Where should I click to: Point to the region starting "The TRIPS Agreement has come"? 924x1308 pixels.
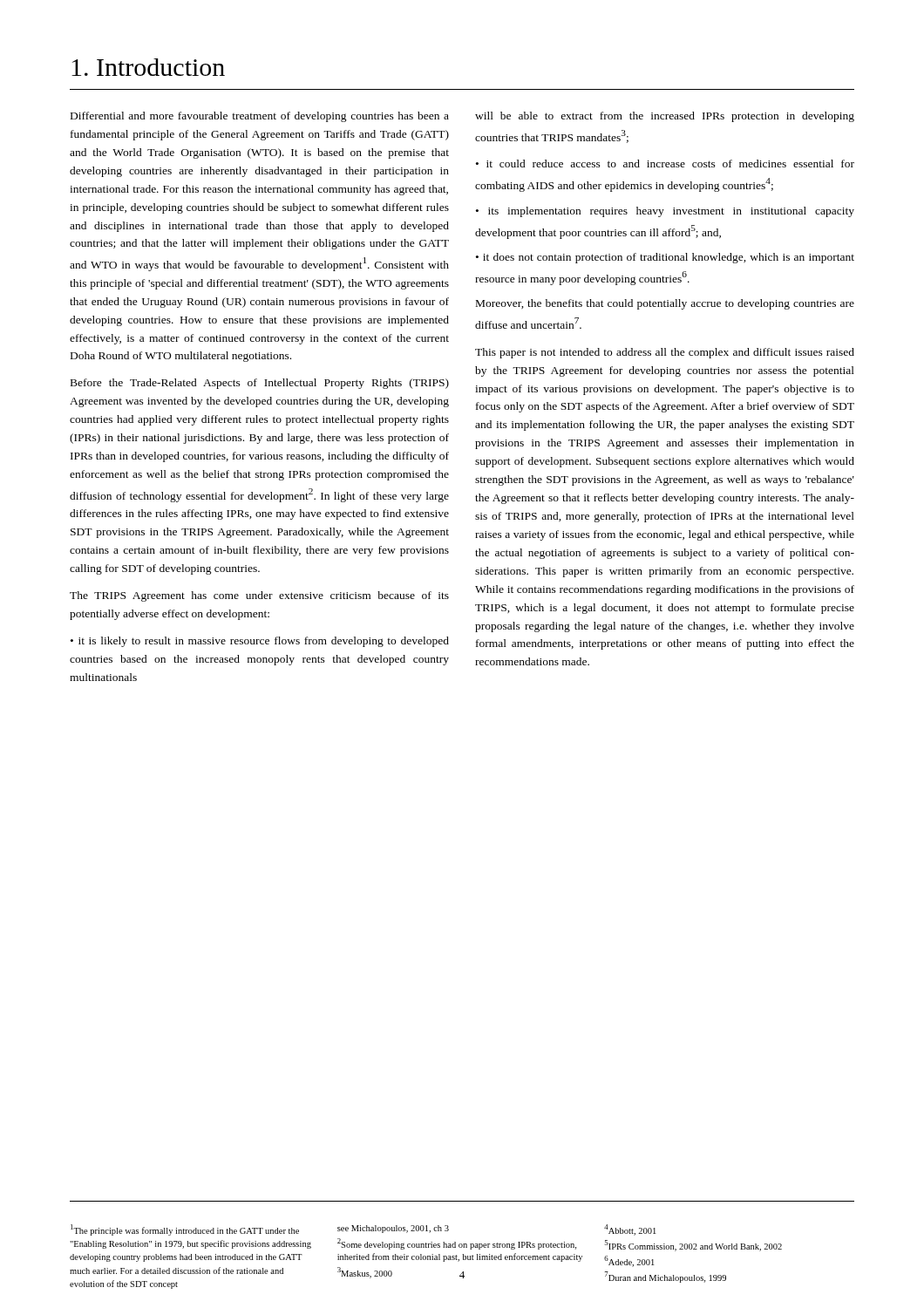(x=259, y=605)
